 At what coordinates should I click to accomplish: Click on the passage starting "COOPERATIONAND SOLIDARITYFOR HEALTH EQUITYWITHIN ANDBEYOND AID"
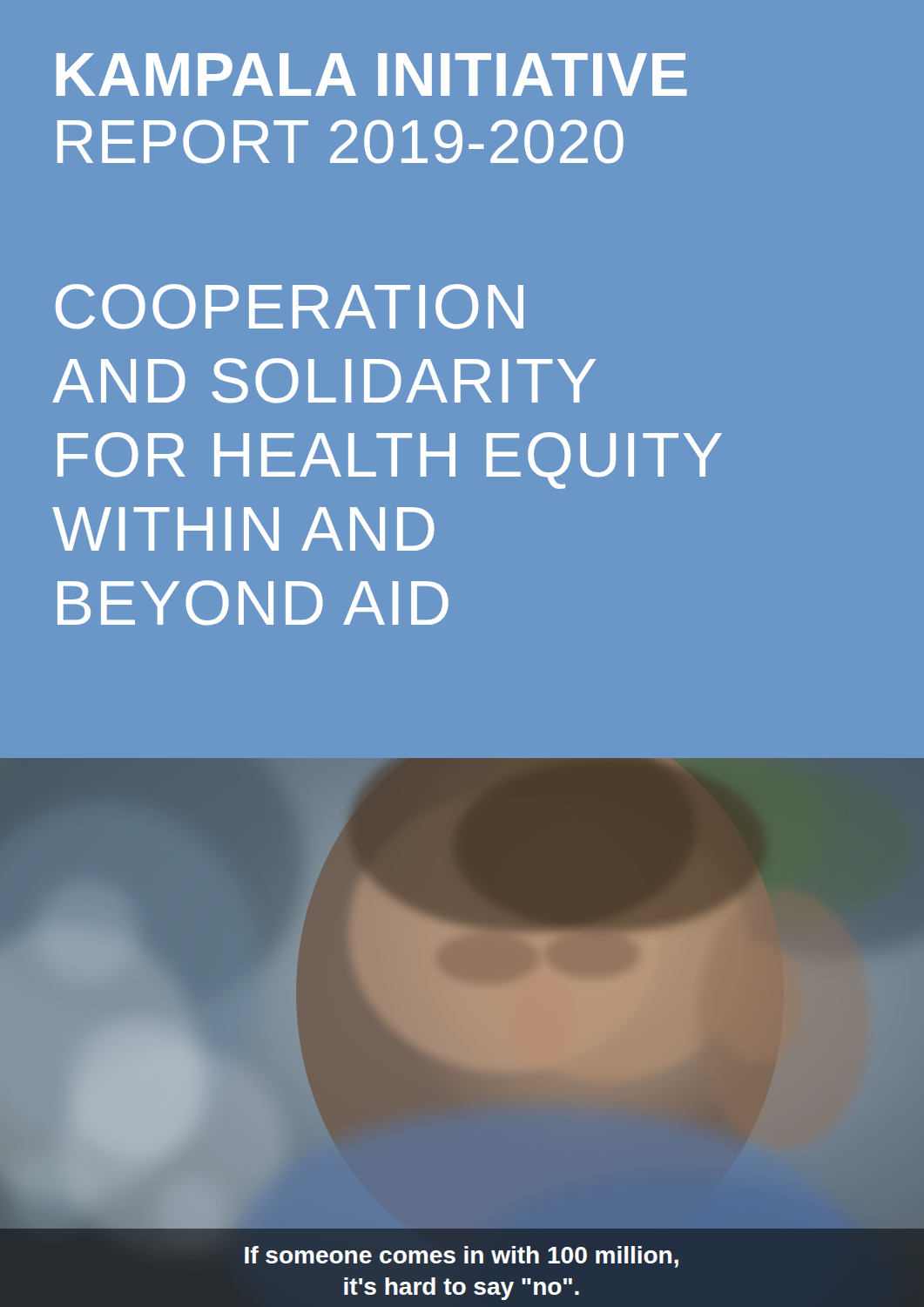pyautogui.click(x=427, y=455)
